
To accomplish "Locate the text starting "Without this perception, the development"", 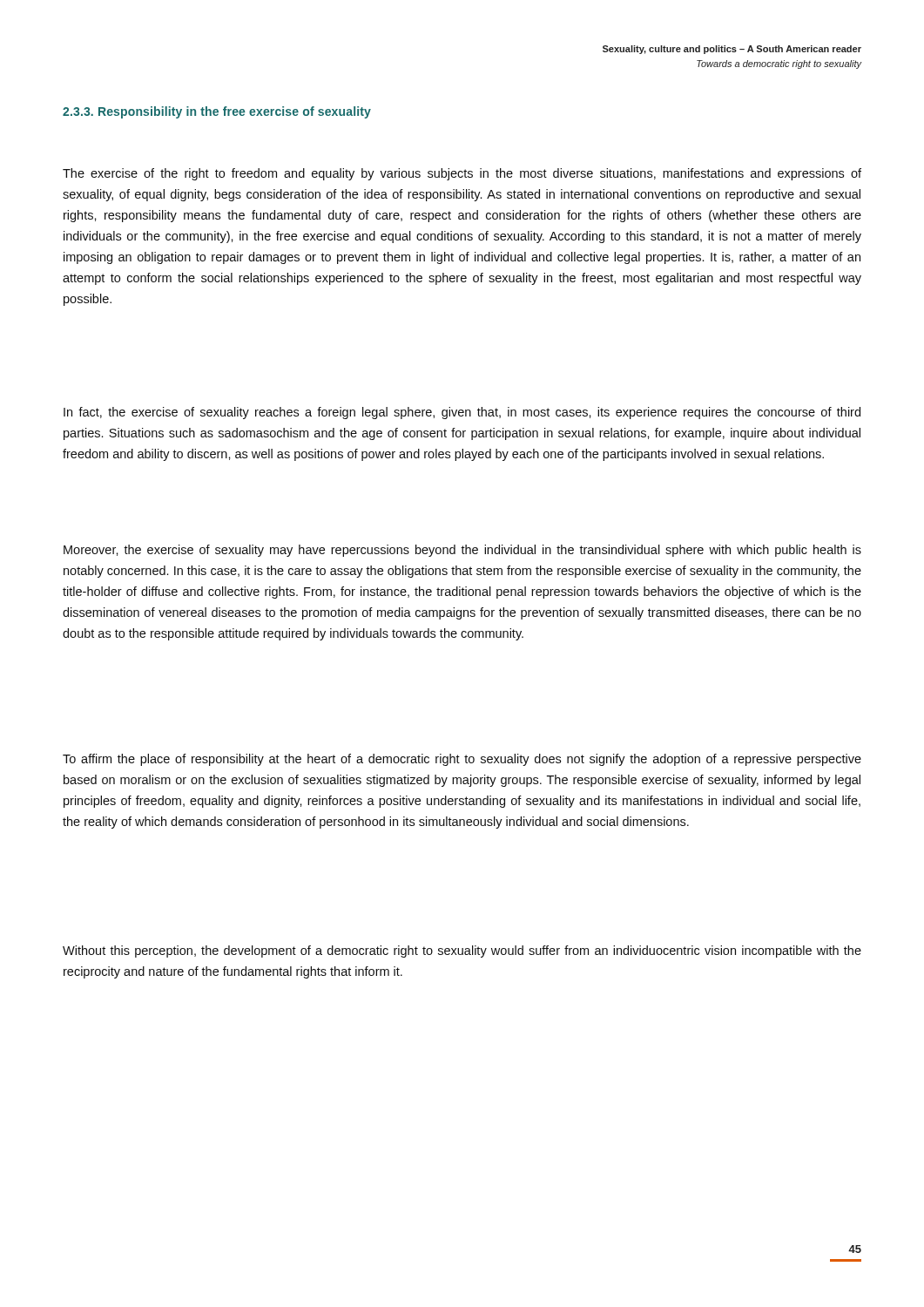I will [462, 961].
